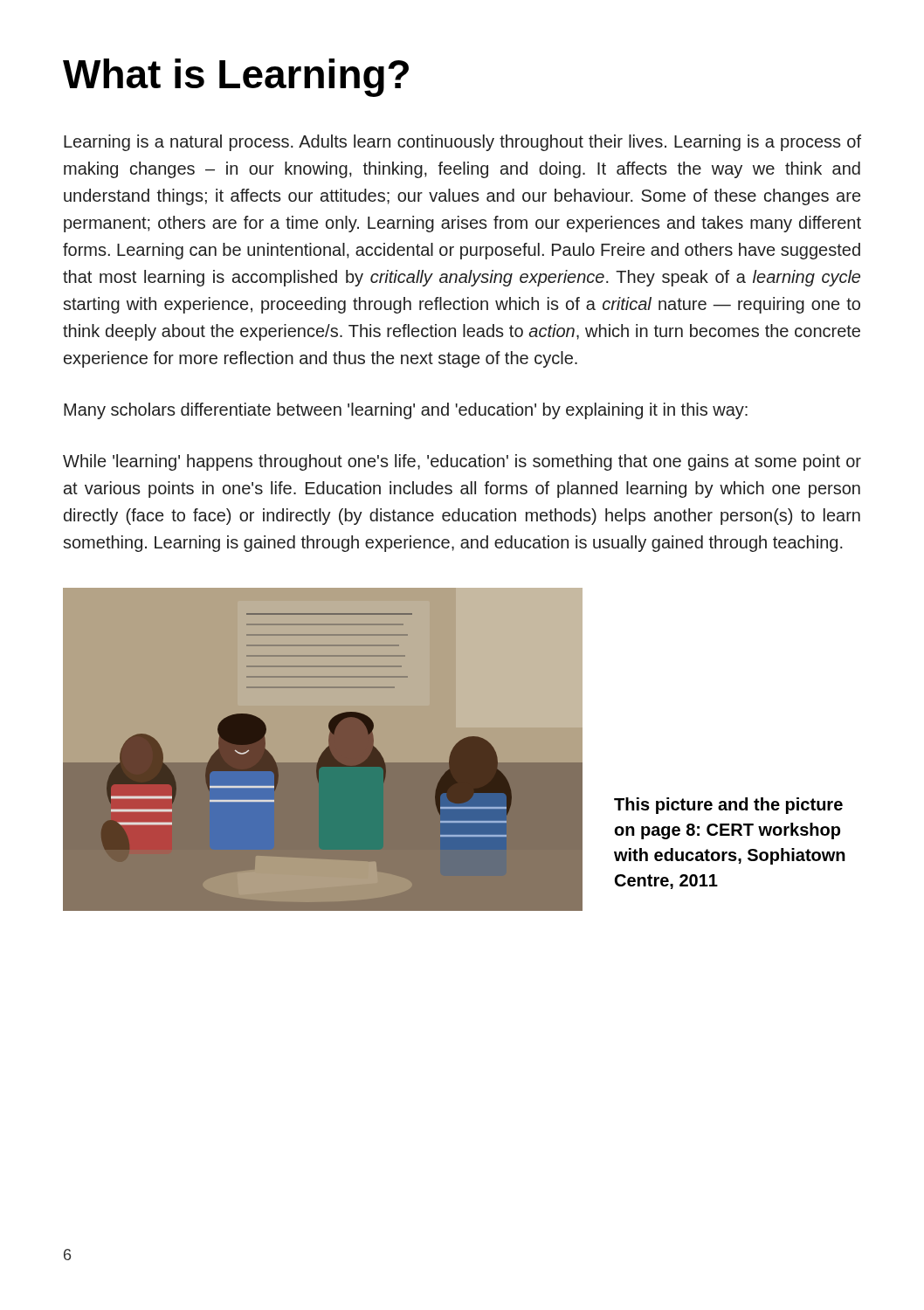
Task: Locate the photo
Action: [323, 749]
